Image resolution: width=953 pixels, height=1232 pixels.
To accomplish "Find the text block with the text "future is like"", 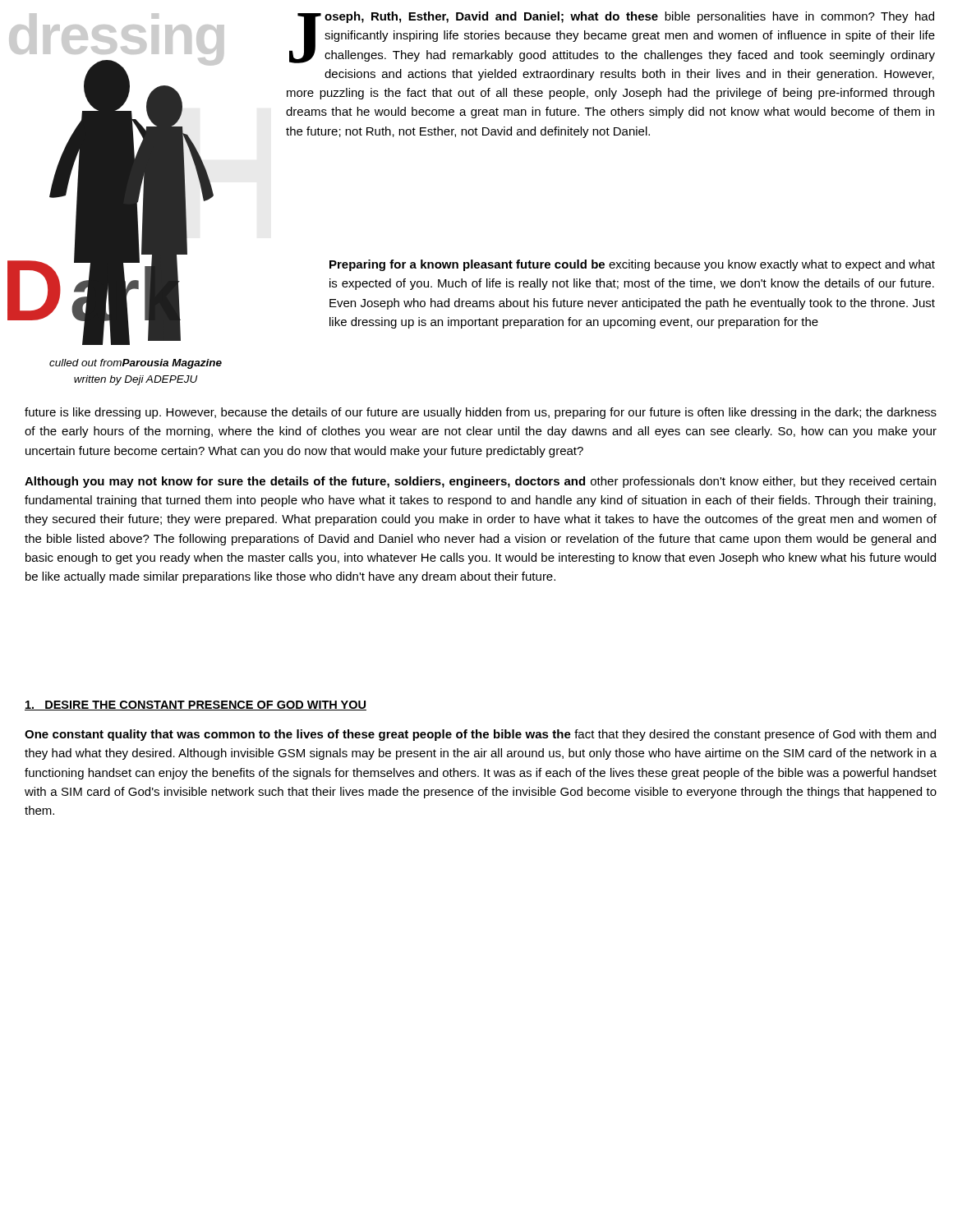I will [481, 494].
